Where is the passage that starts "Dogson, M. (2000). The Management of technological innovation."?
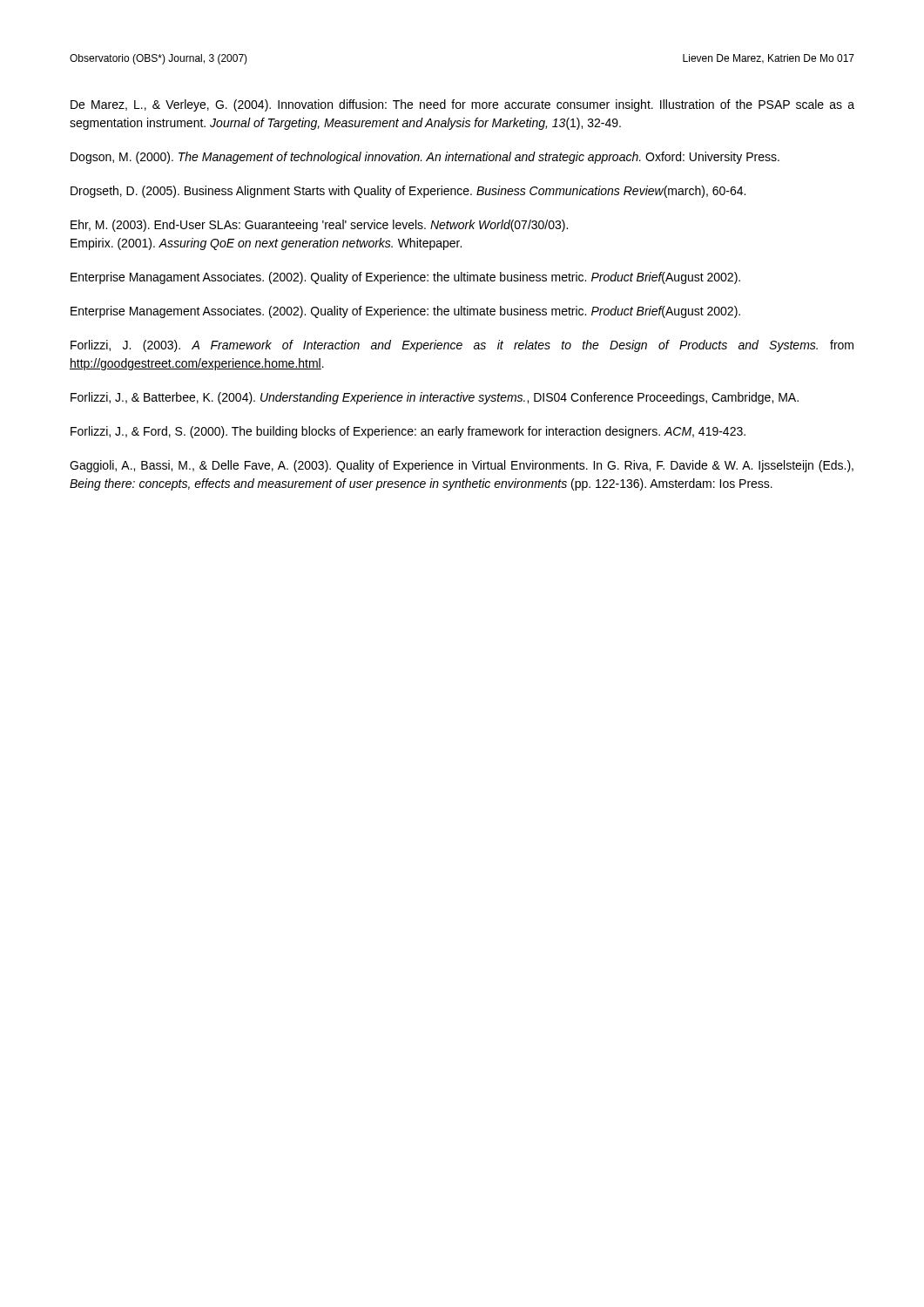Viewport: 924px width, 1307px height. point(425,157)
